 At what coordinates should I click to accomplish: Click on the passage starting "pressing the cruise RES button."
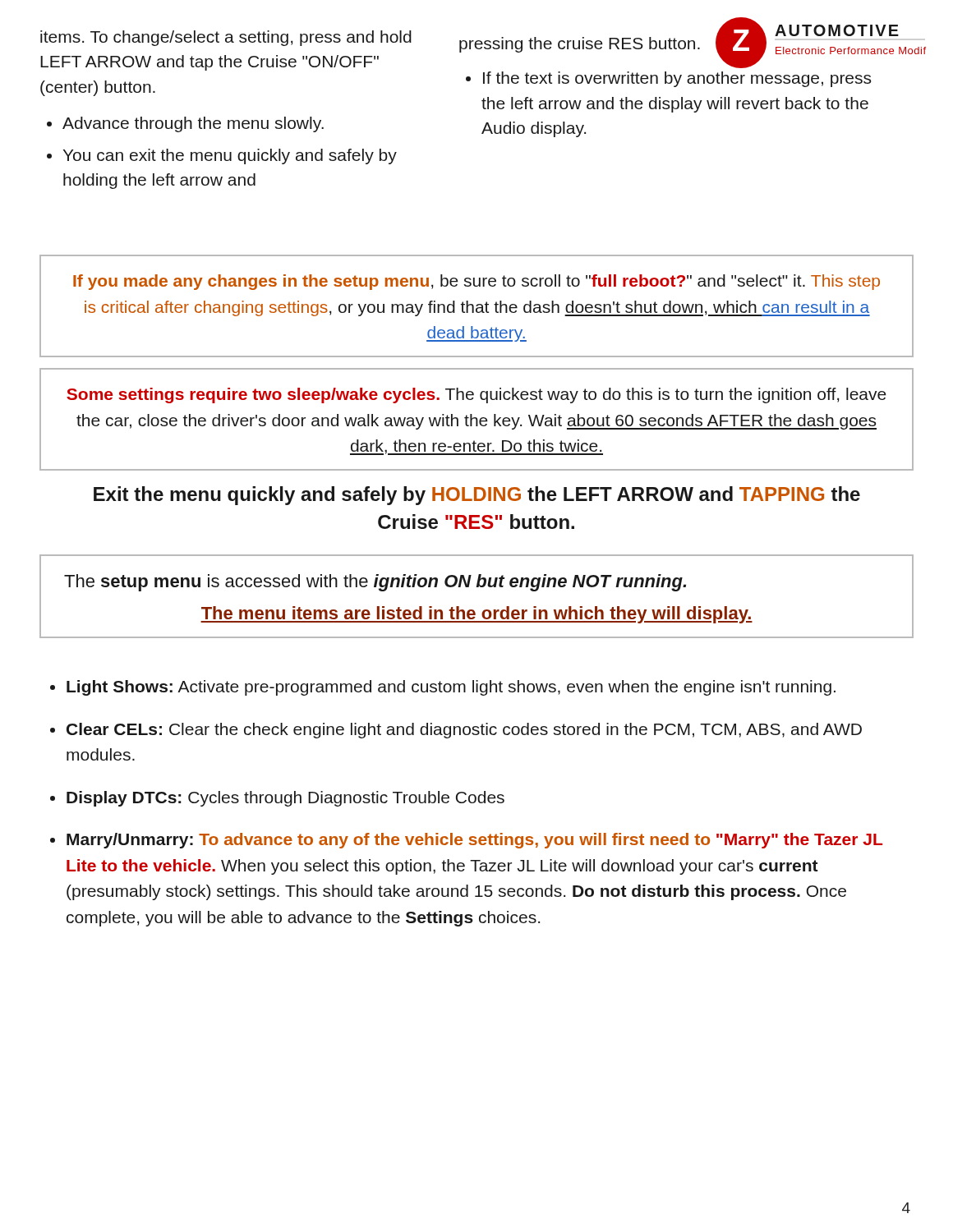tap(676, 44)
